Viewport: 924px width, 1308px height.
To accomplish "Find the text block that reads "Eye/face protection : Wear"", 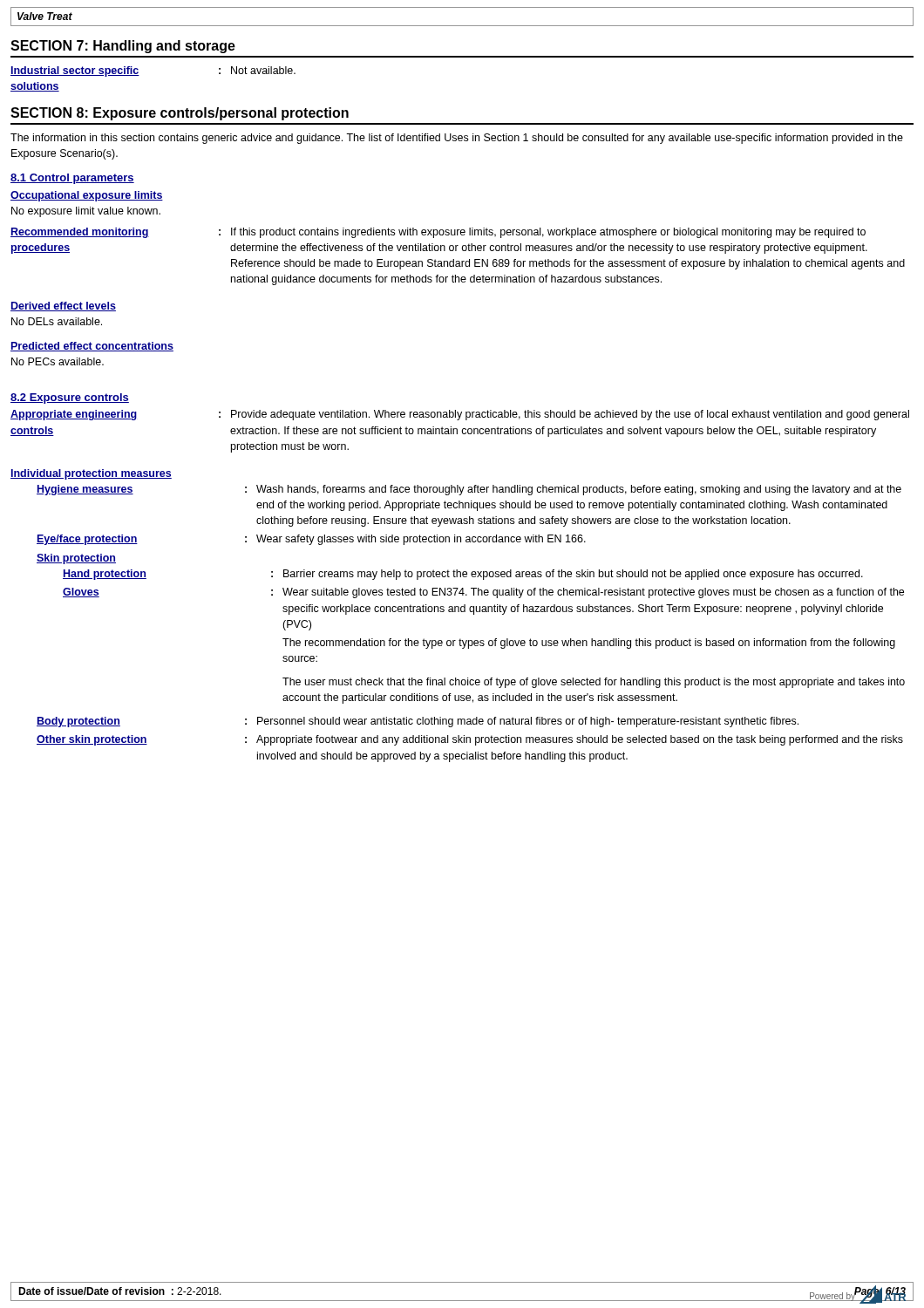I will [462, 539].
